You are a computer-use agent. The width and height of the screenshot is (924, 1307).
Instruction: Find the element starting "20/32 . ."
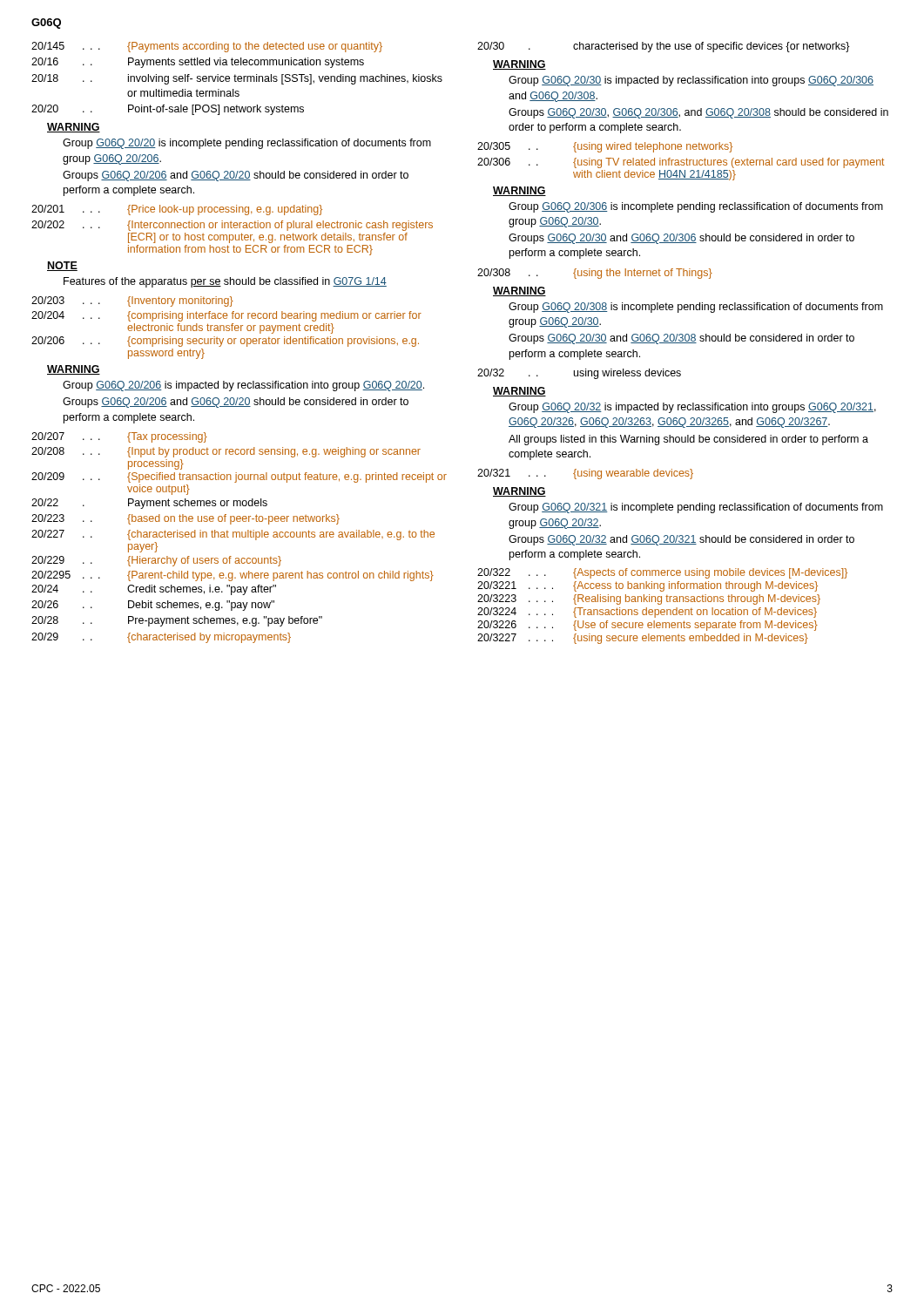(x=685, y=373)
